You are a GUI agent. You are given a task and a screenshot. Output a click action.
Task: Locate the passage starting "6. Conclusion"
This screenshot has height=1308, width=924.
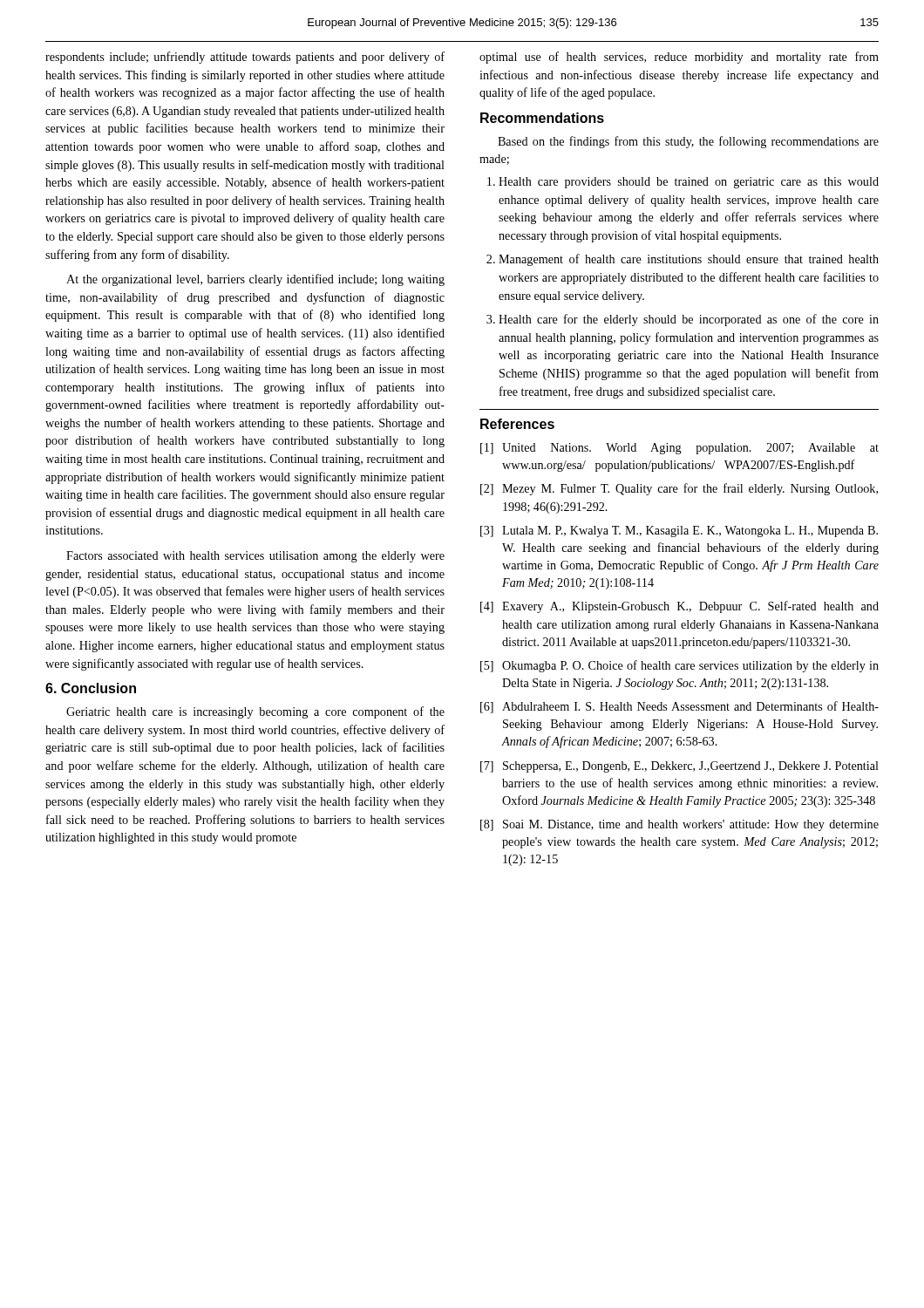coord(91,689)
